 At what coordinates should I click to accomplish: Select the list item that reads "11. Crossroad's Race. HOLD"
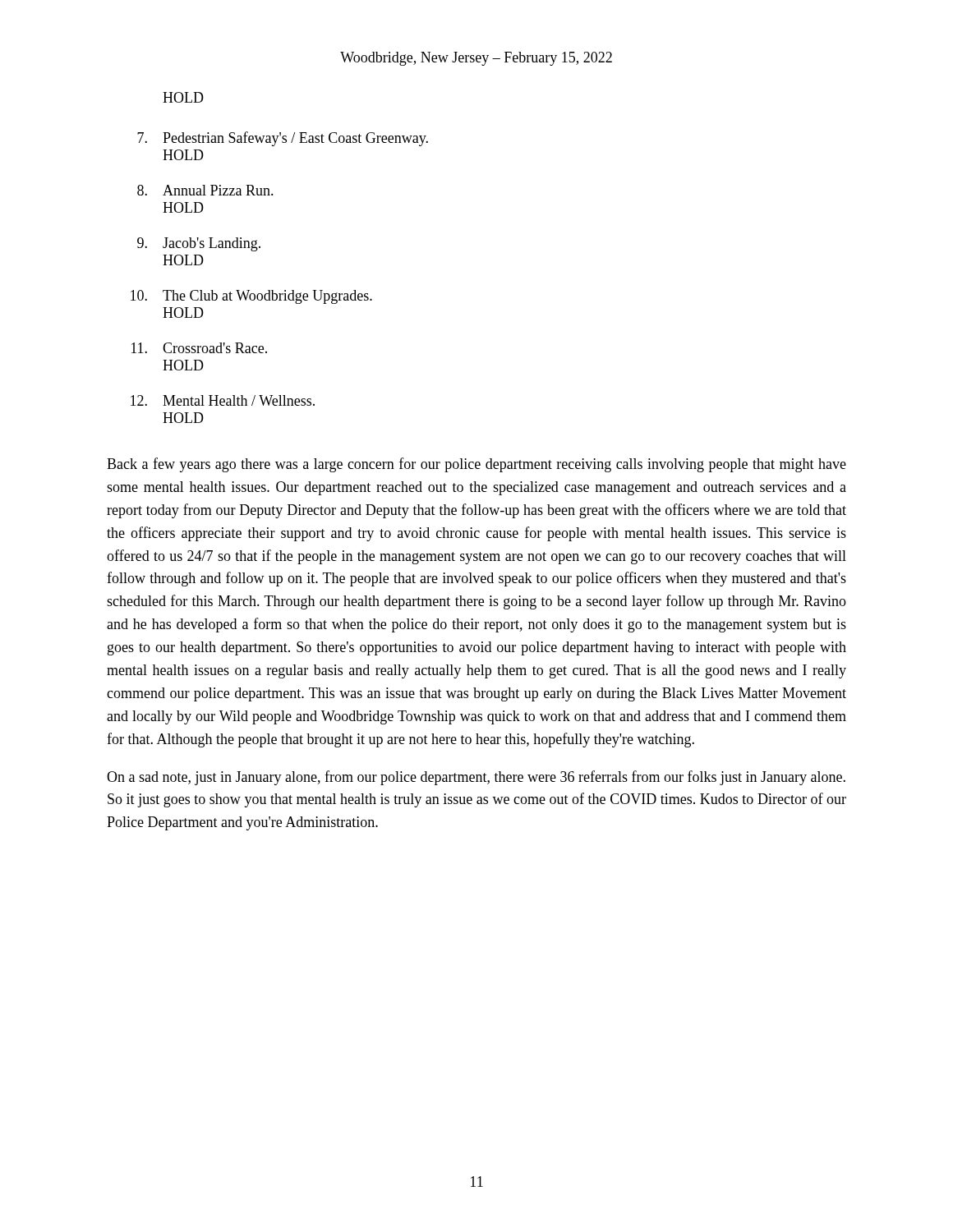click(199, 348)
